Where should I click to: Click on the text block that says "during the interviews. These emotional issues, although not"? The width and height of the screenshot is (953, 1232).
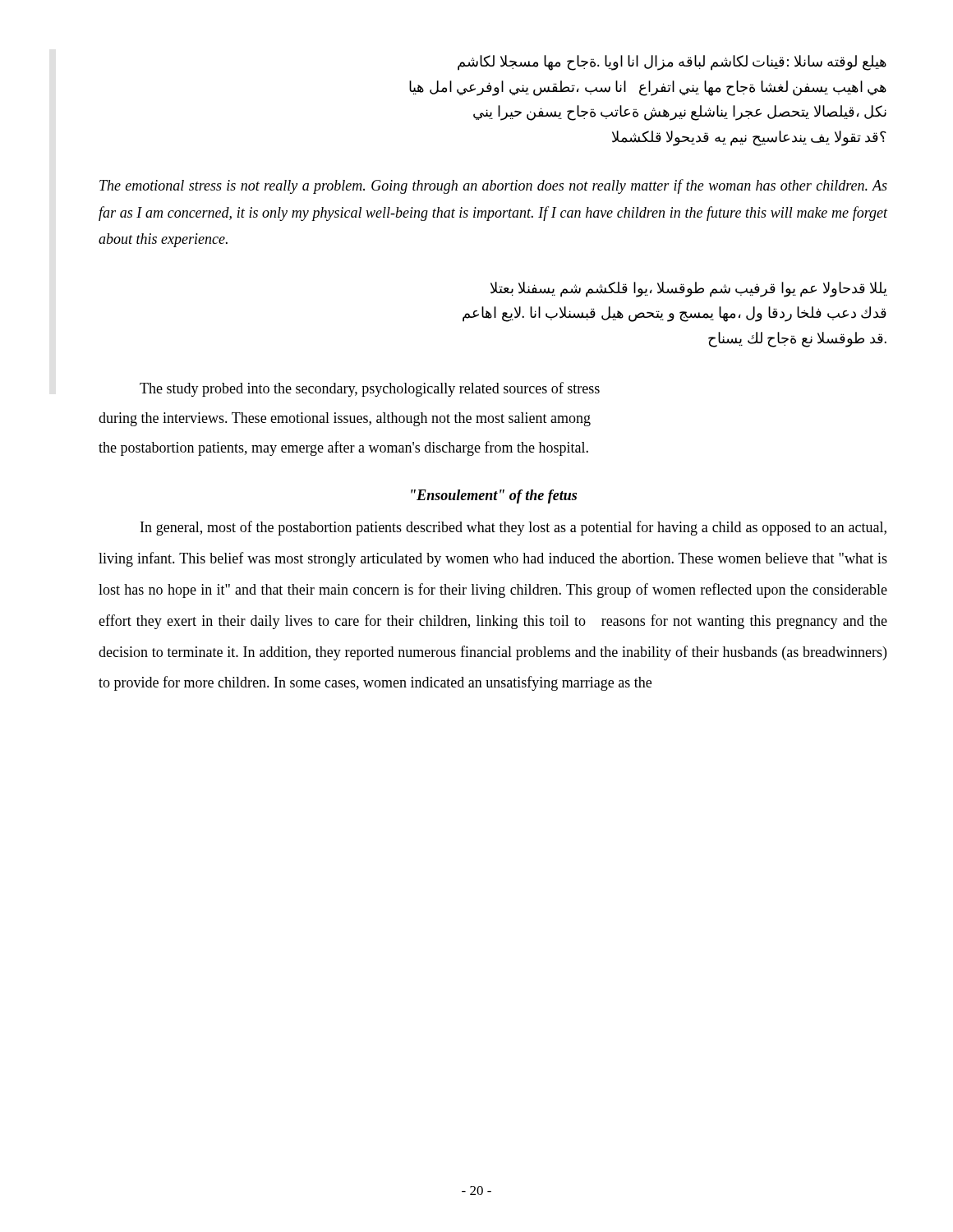[x=345, y=418]
